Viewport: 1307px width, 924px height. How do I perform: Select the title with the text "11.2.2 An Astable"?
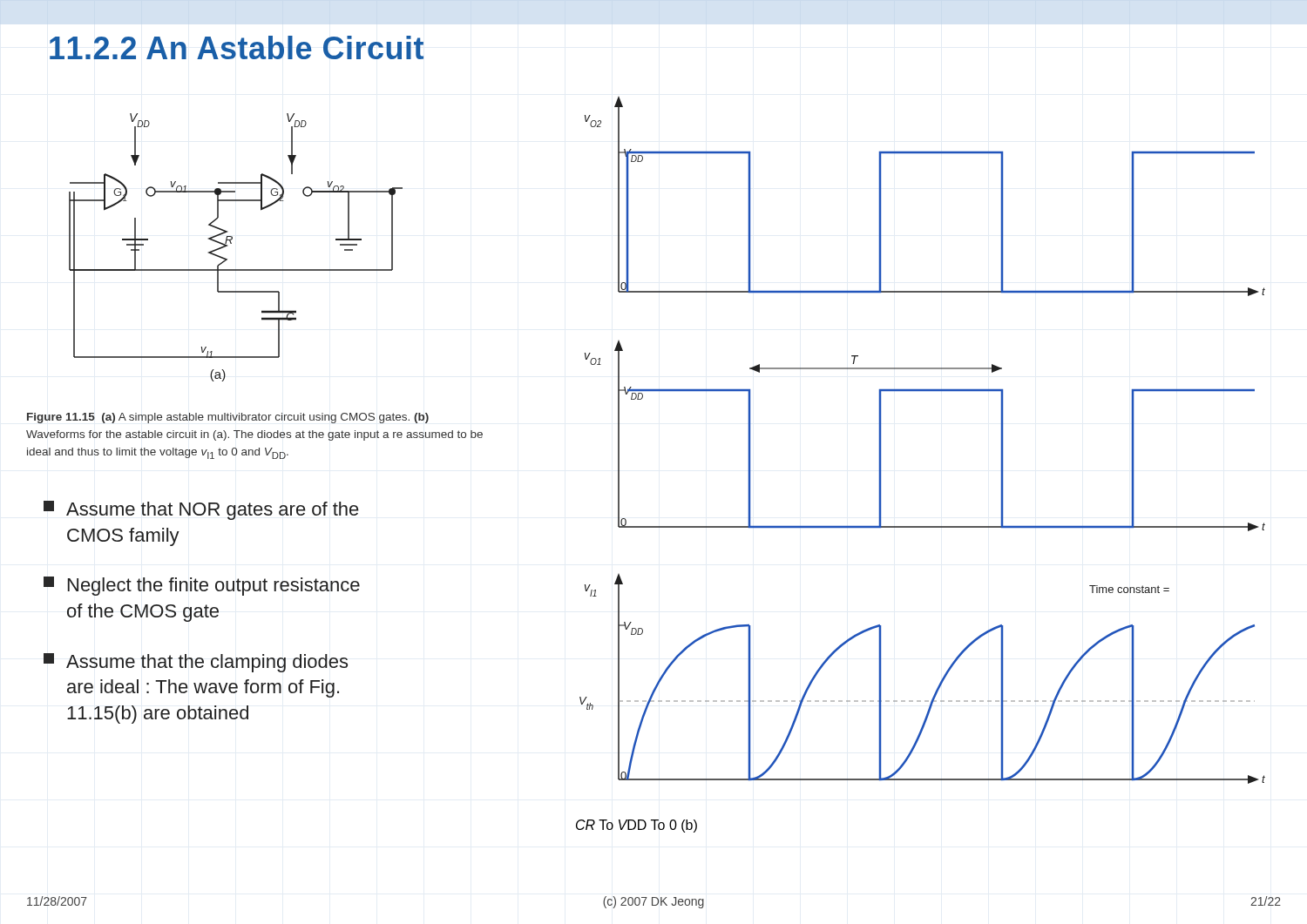(236, 48)
